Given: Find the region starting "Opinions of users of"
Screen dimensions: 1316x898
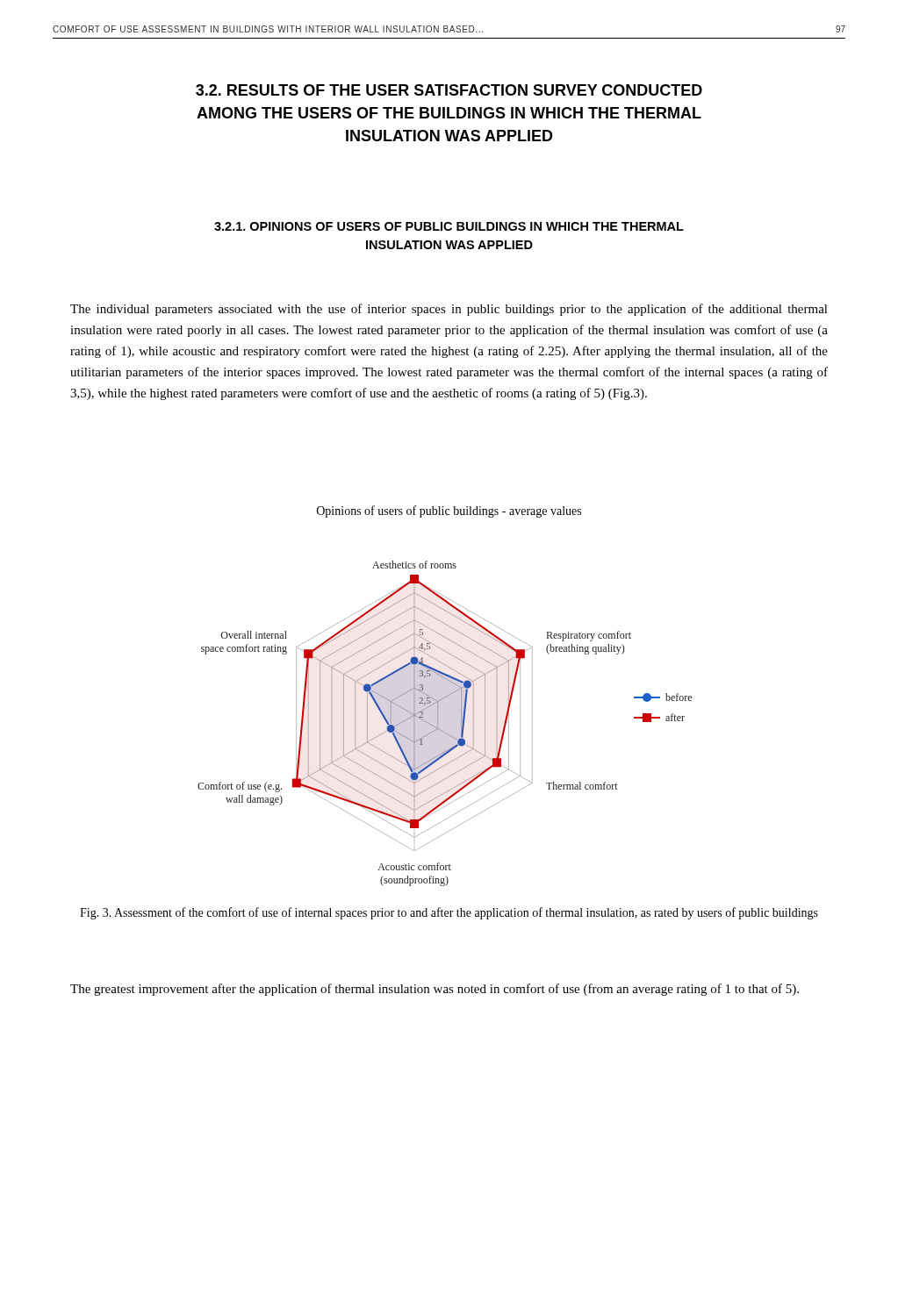Looking at the screenshot, I should tap(449, 511).
